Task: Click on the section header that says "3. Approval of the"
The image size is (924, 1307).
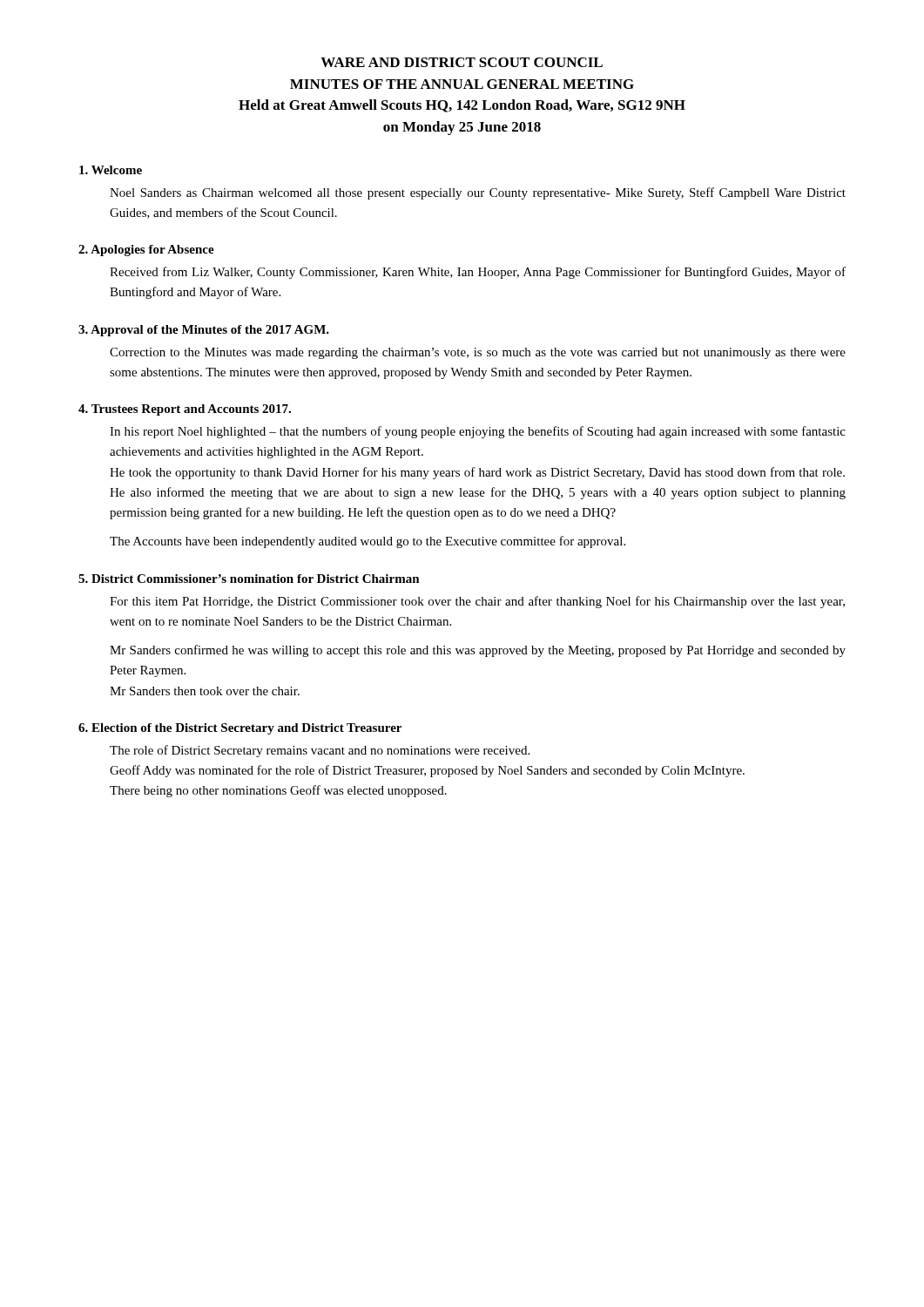Action: [204, 329]
